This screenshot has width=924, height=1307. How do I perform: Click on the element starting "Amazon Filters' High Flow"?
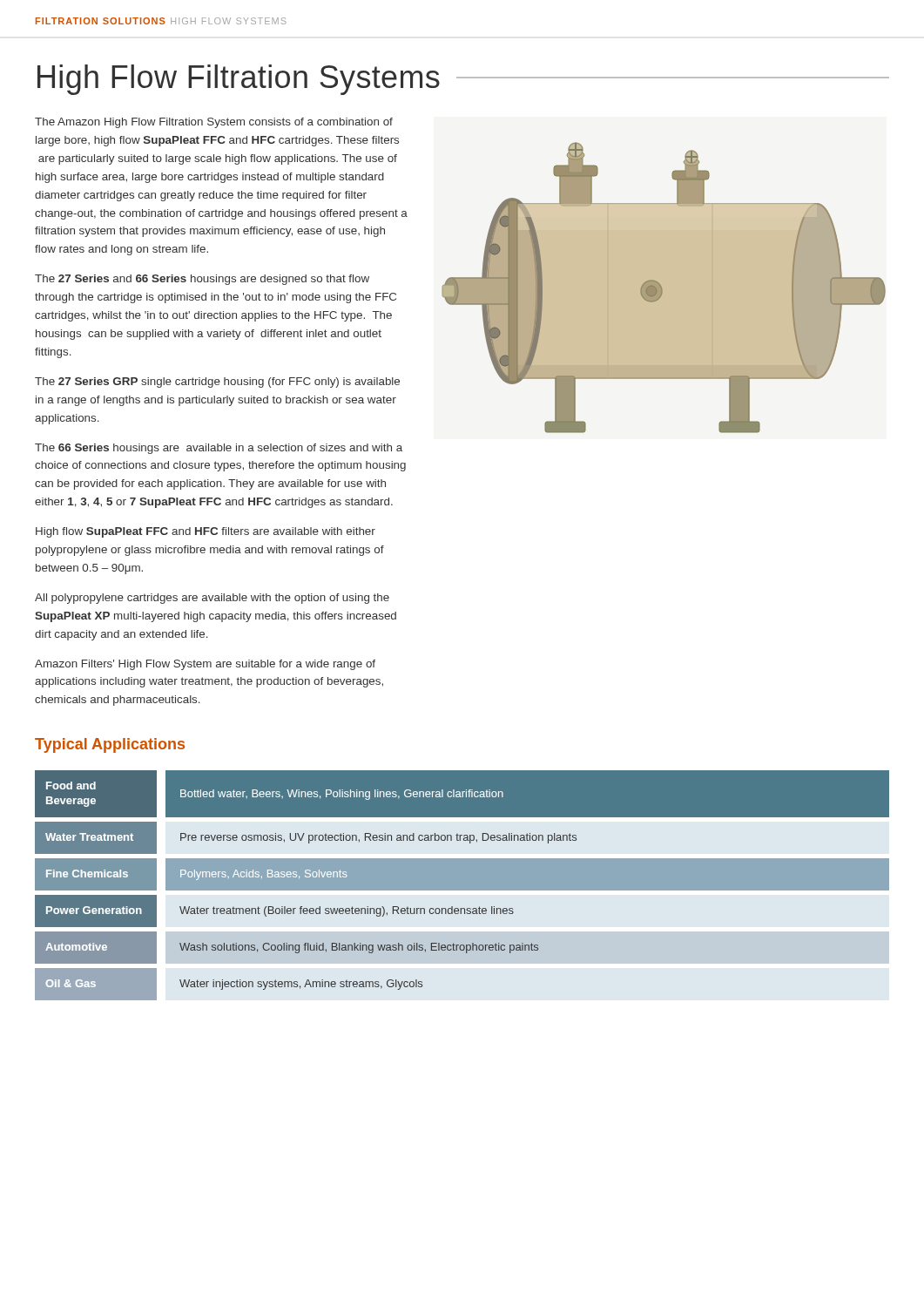click(210, 681)
